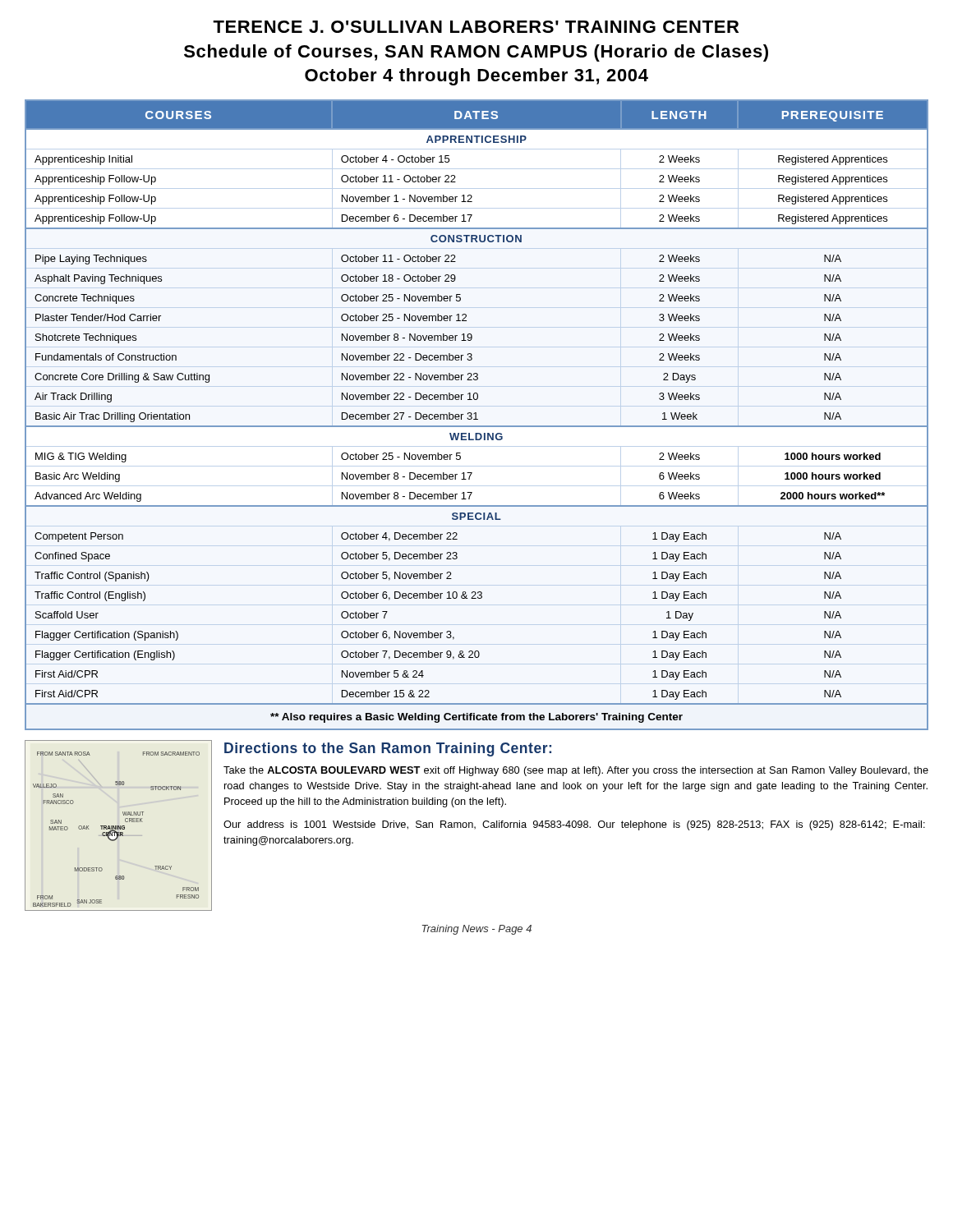Select the passage starting "Our address is 1001 Westside Drive, San Ramon,"
The image size is (953, 1232).
pyautogui.click(x=576, y=832)
